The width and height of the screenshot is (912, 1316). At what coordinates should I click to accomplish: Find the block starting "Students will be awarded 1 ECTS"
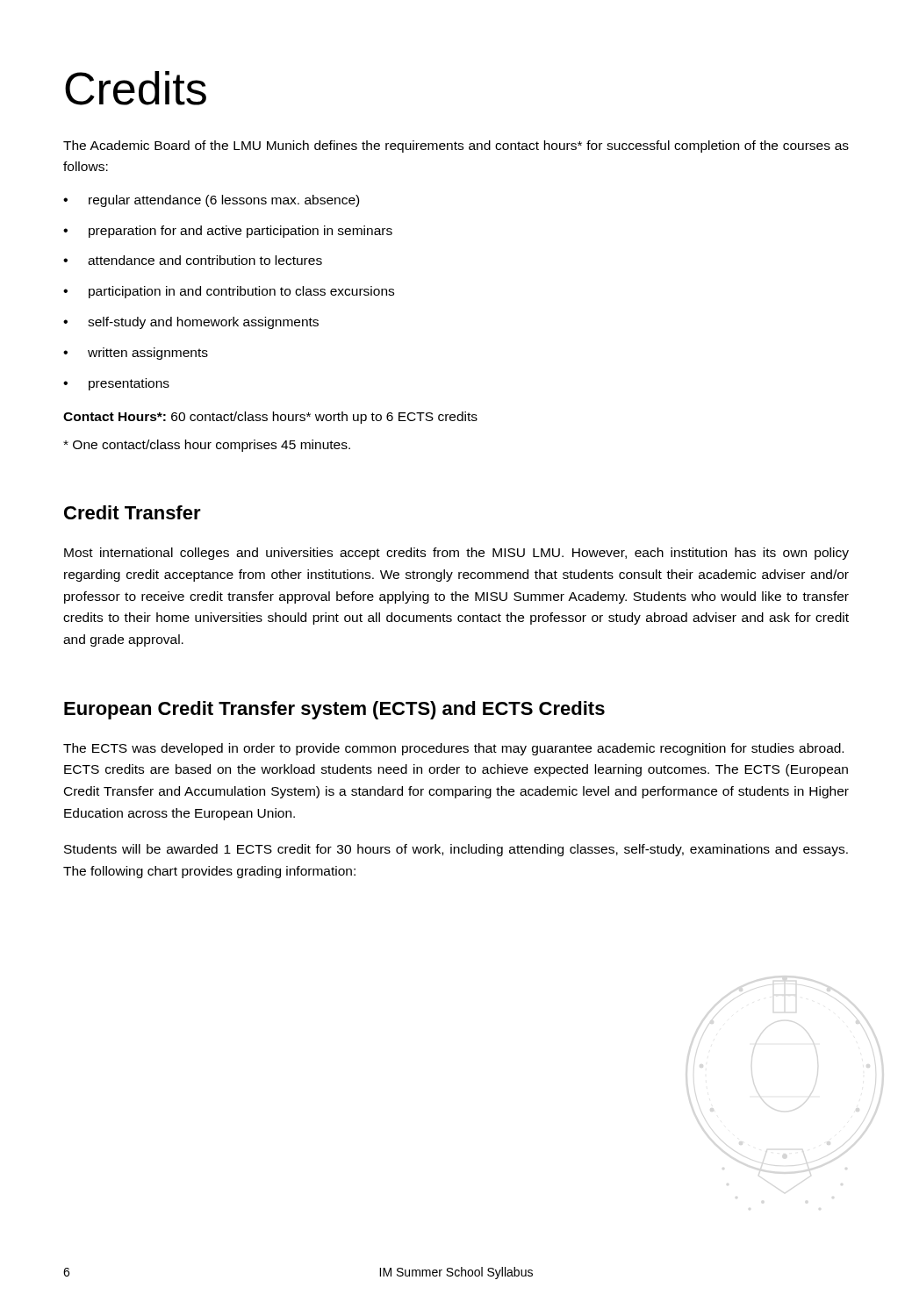pos(456,860)
